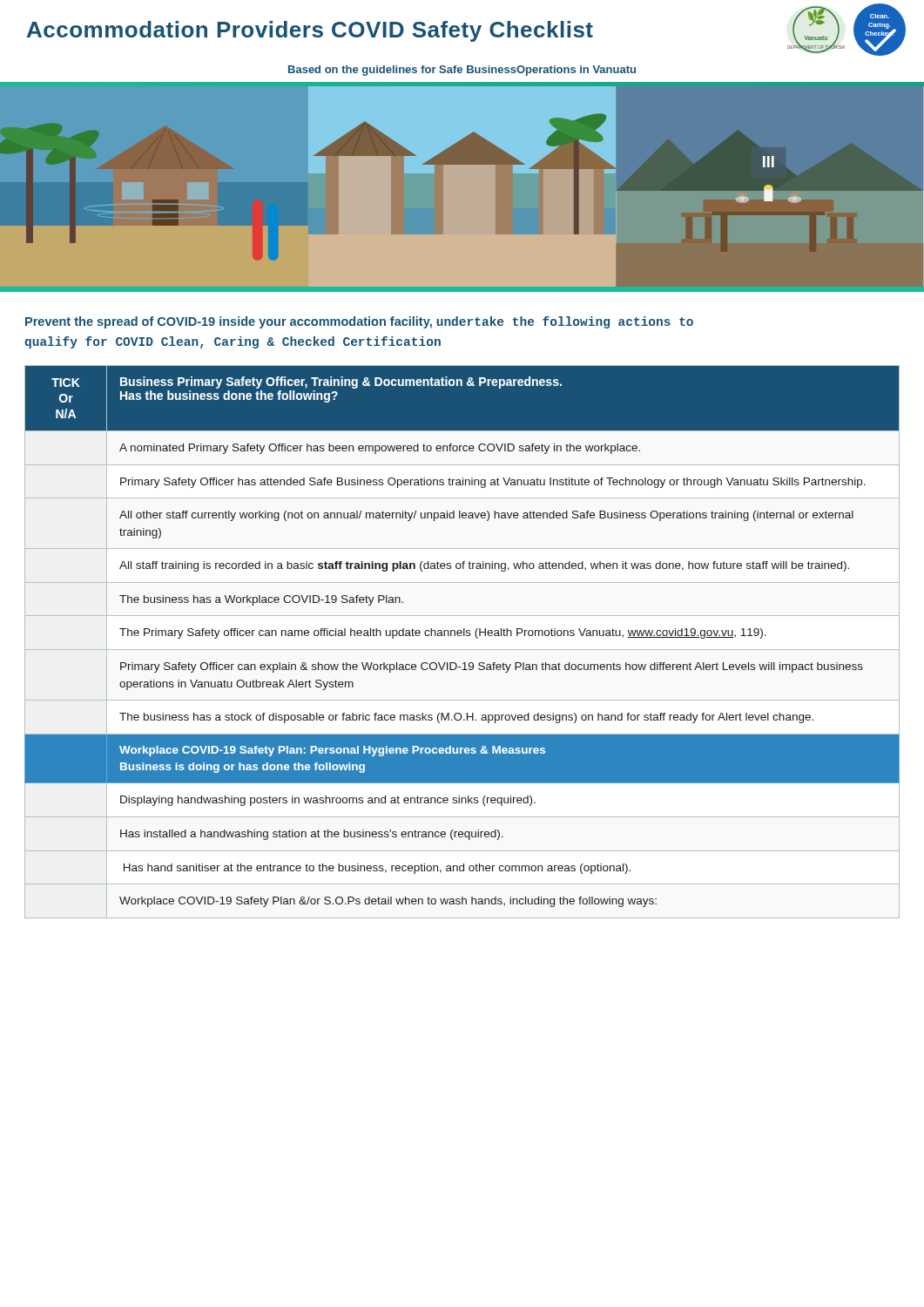Find the title on this page that starts "Accommodation Providers COVID Safety"
Image resolution: width=924 pixels, height=1307 pixels.
click(x=310, y=29)
